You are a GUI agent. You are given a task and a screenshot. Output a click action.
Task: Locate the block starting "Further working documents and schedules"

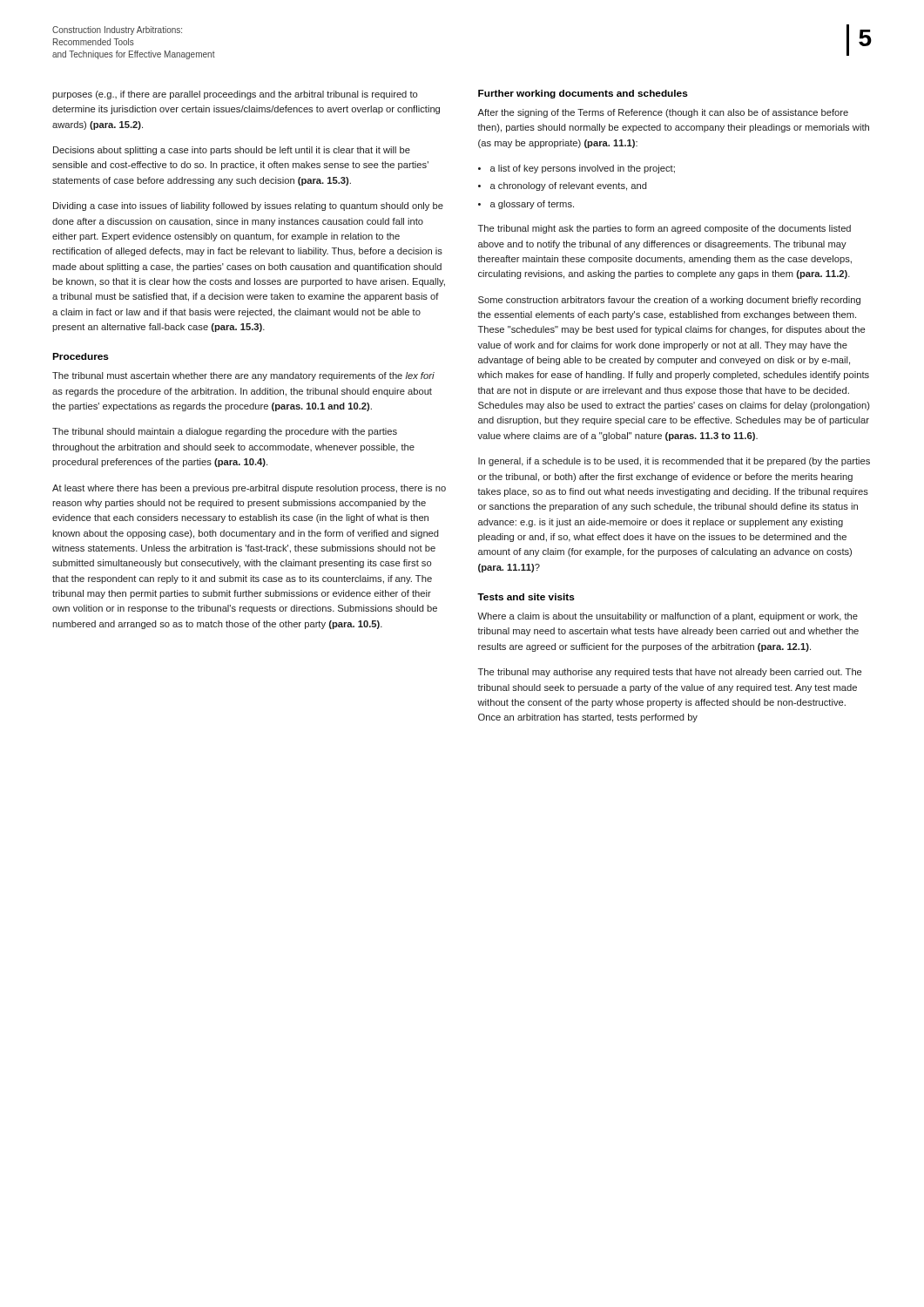coord(583,93)
